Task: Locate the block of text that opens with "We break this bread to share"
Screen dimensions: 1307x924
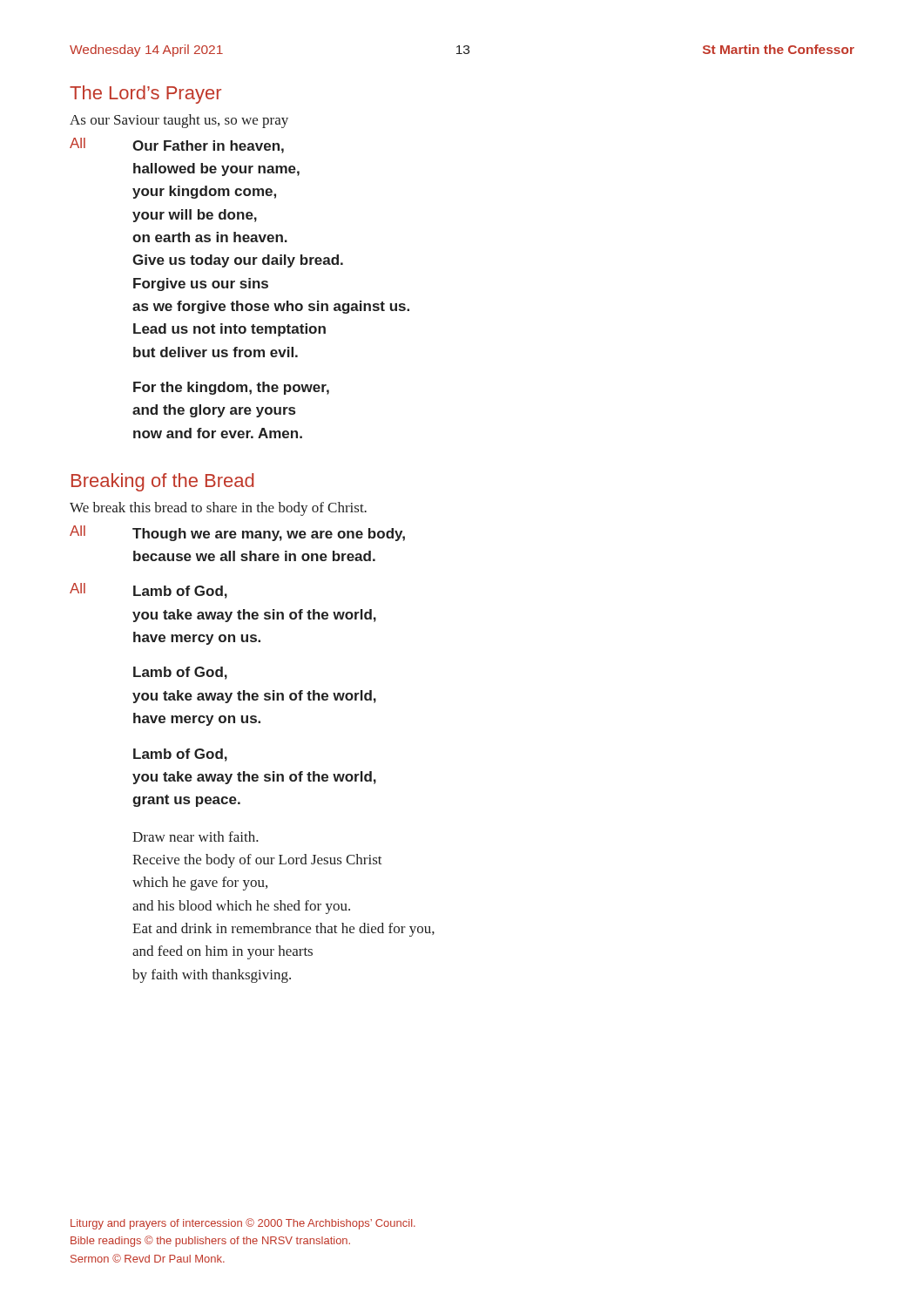Action: click(219, 508)
